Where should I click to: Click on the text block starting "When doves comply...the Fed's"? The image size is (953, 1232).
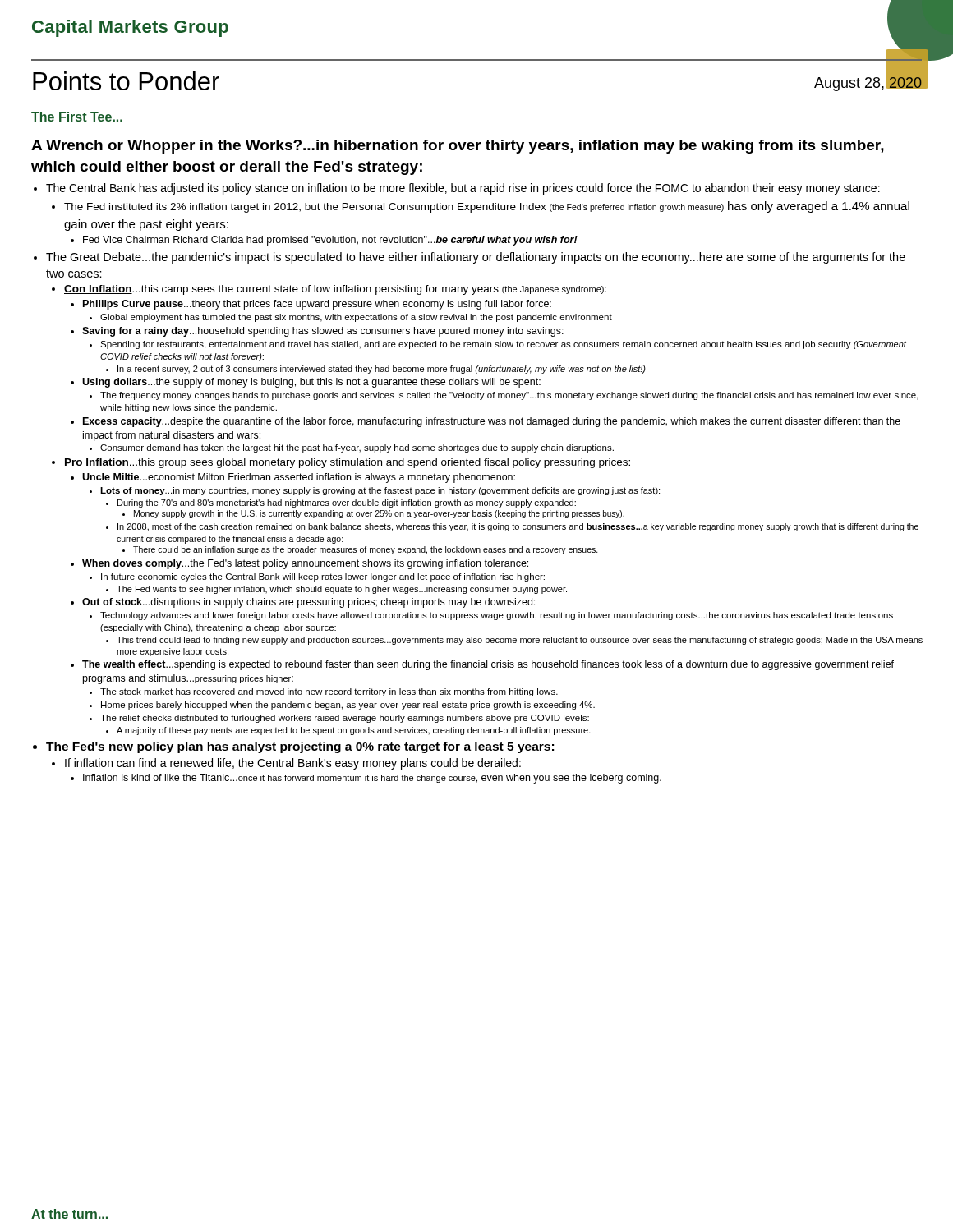coord(504,576)
